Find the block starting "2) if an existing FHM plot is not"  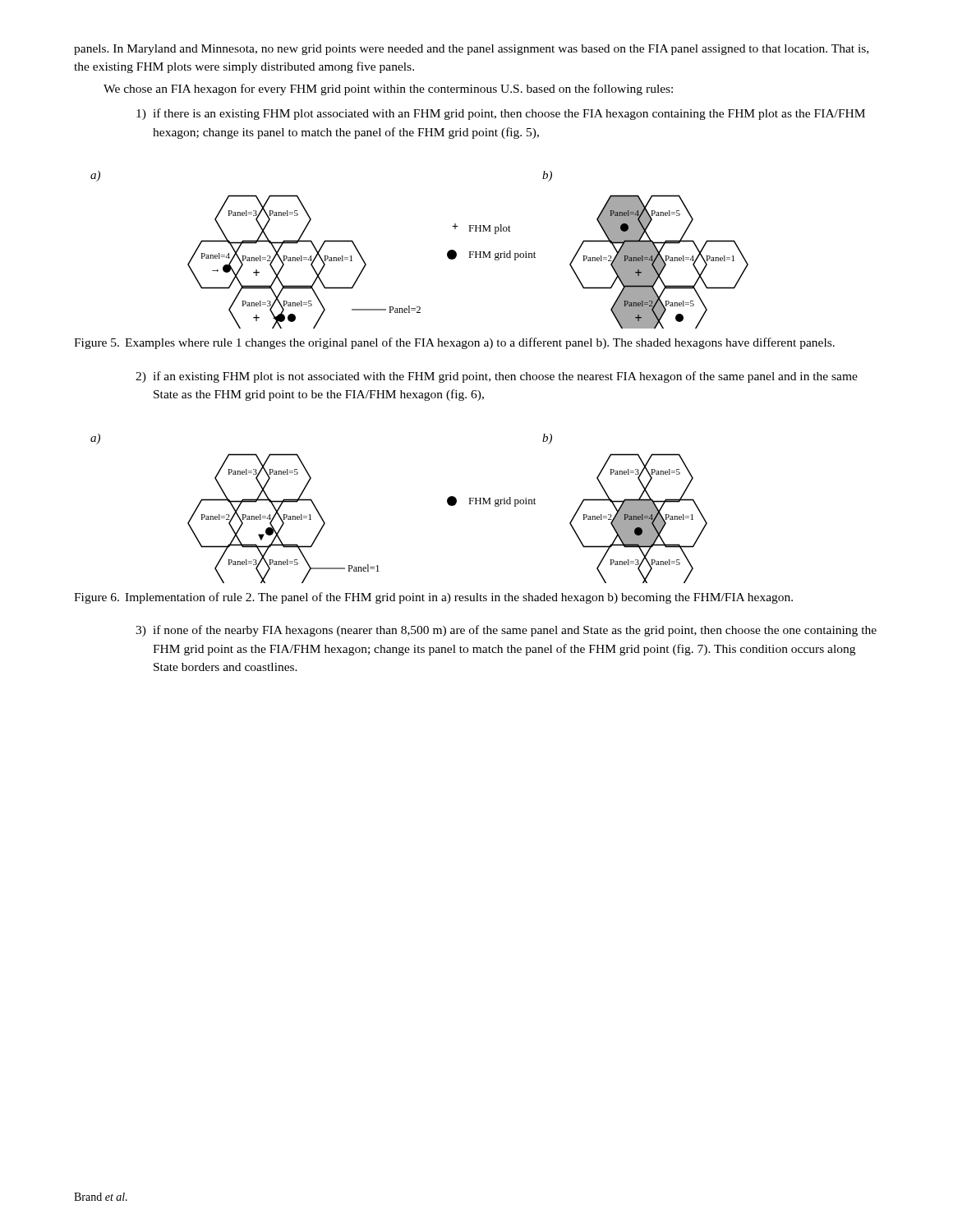[501, 385]
